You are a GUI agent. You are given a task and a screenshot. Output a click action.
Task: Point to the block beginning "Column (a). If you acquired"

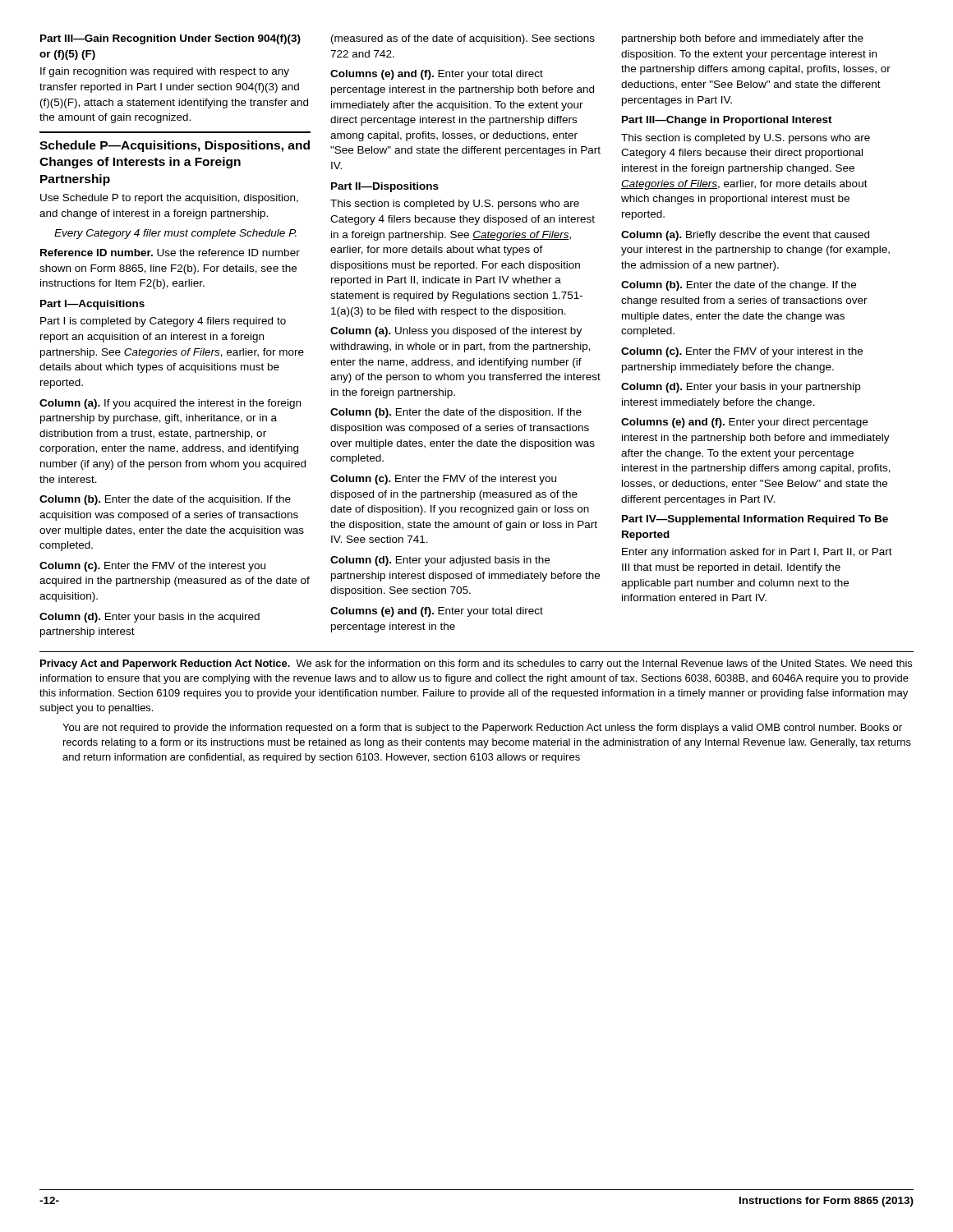click(x=173, y=441)
